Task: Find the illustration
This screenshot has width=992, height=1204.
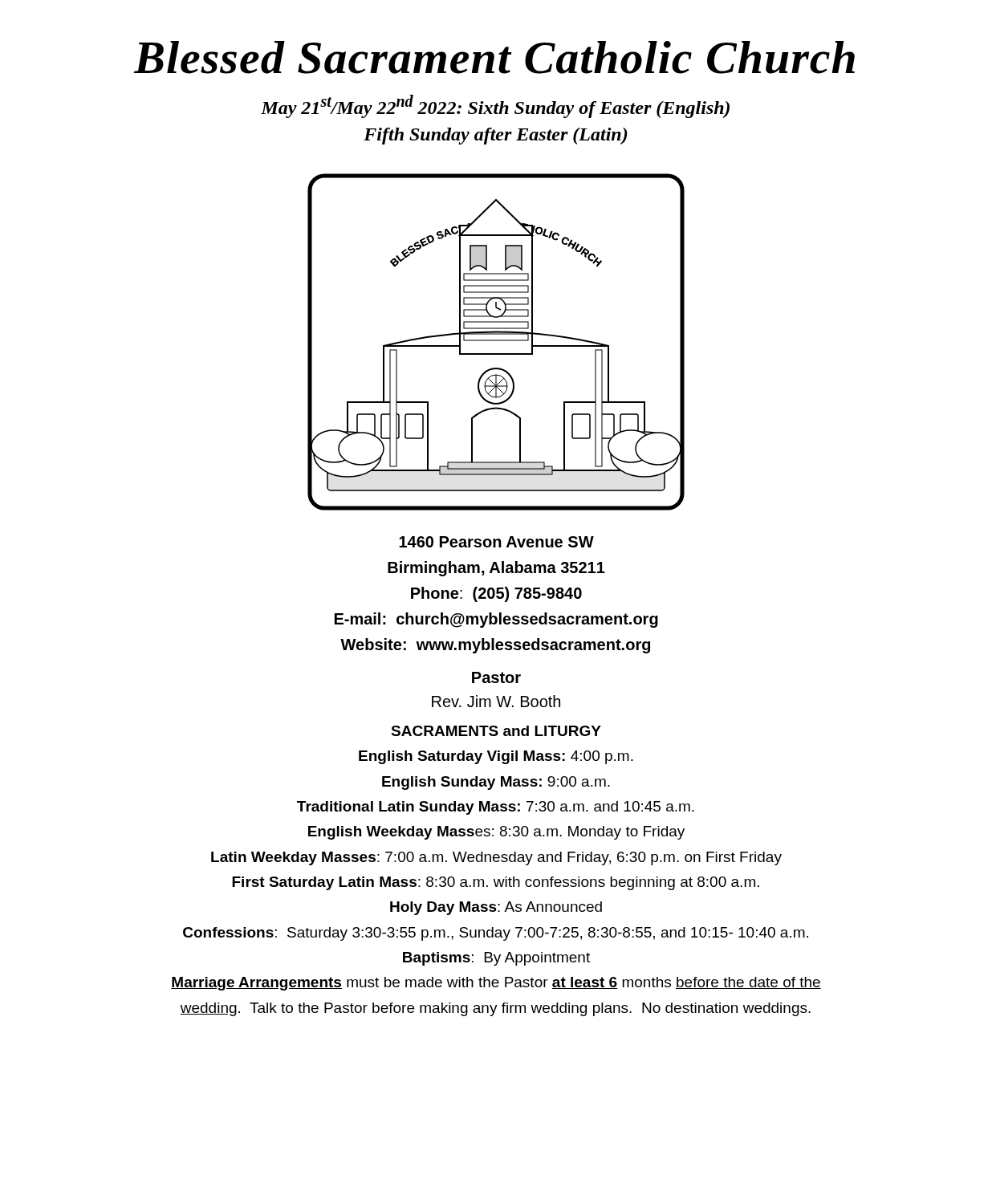Action: [496, 342]
